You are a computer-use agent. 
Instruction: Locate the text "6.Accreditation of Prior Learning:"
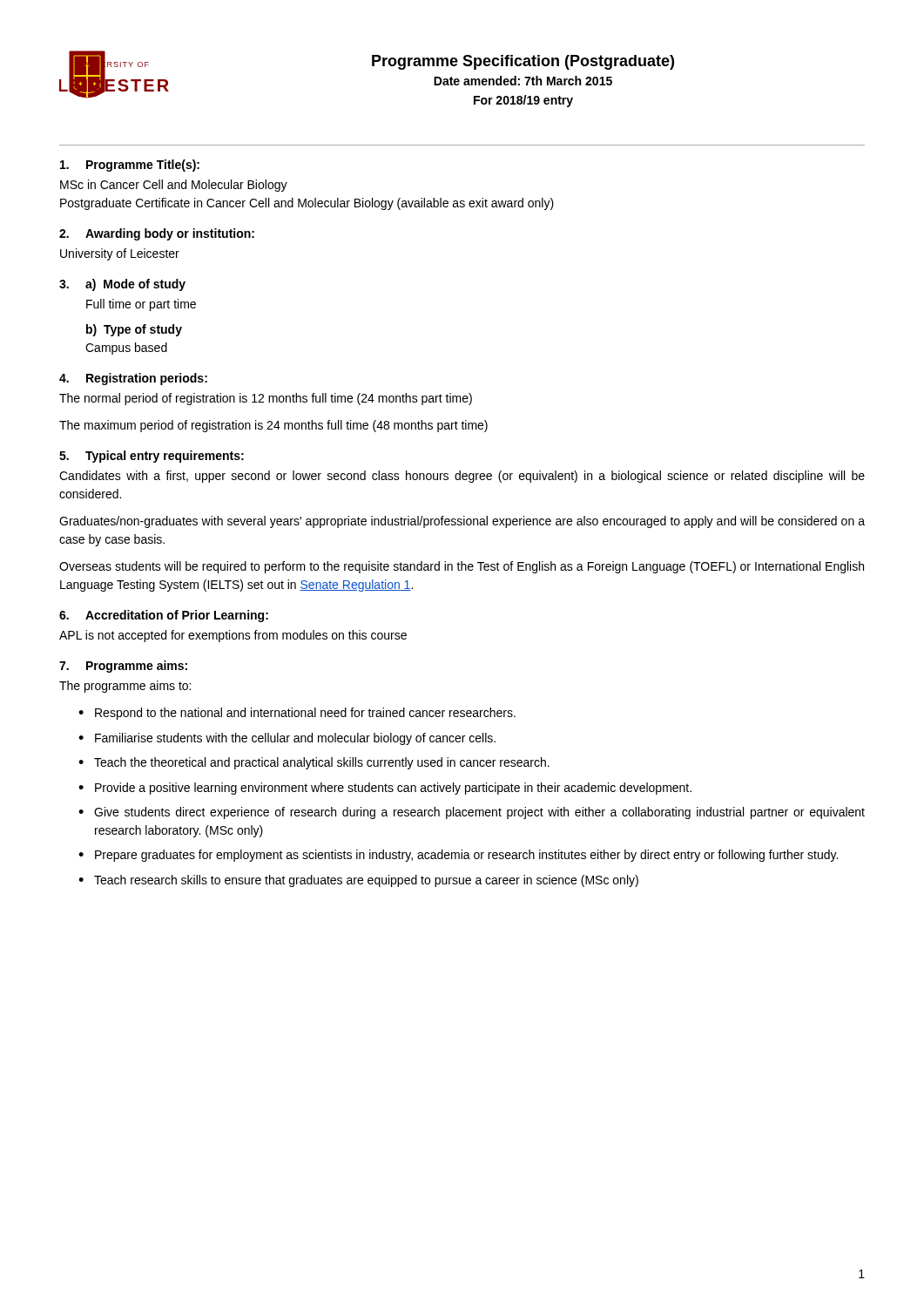164,615
